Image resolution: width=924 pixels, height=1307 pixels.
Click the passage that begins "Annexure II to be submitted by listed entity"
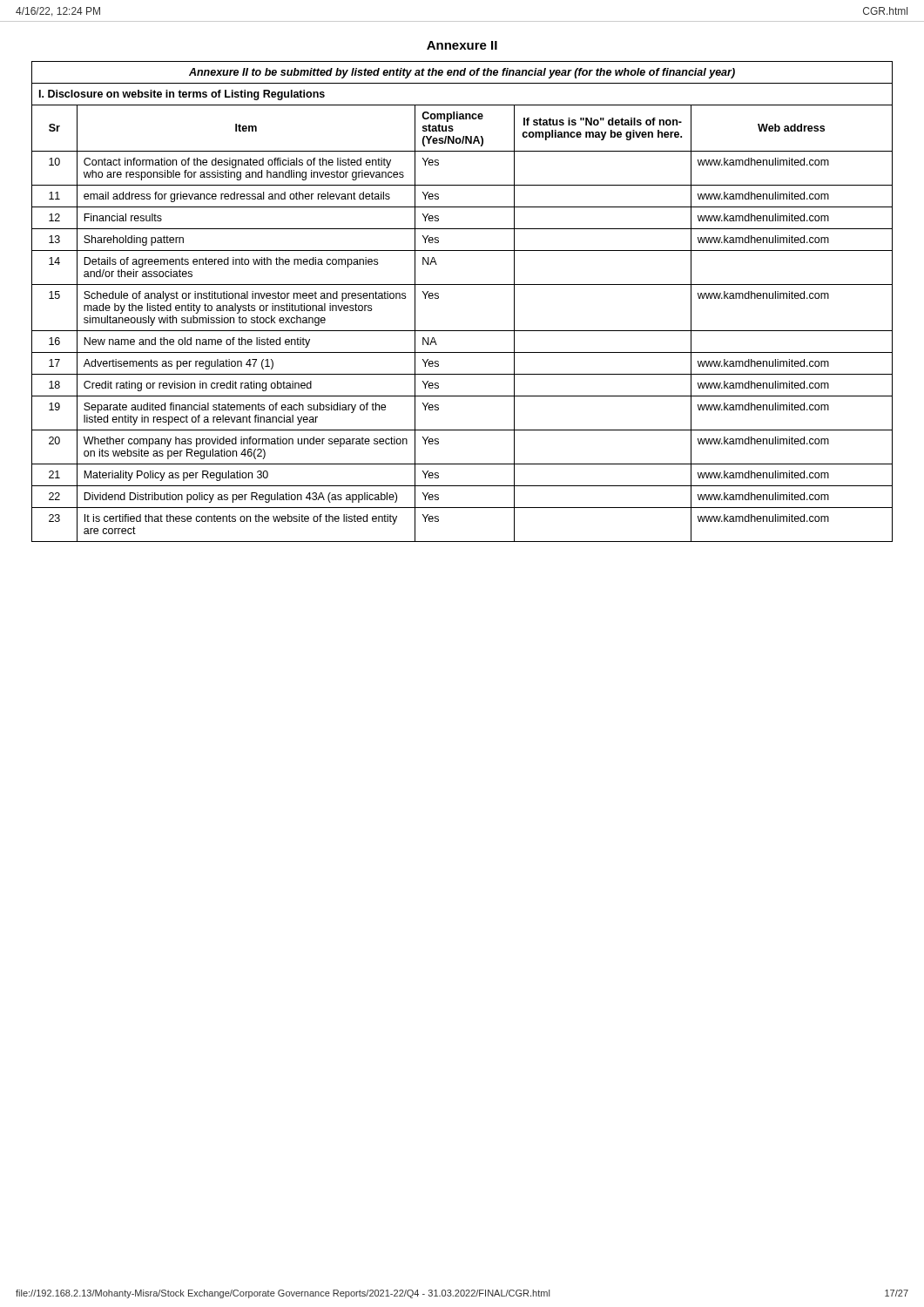462,72
